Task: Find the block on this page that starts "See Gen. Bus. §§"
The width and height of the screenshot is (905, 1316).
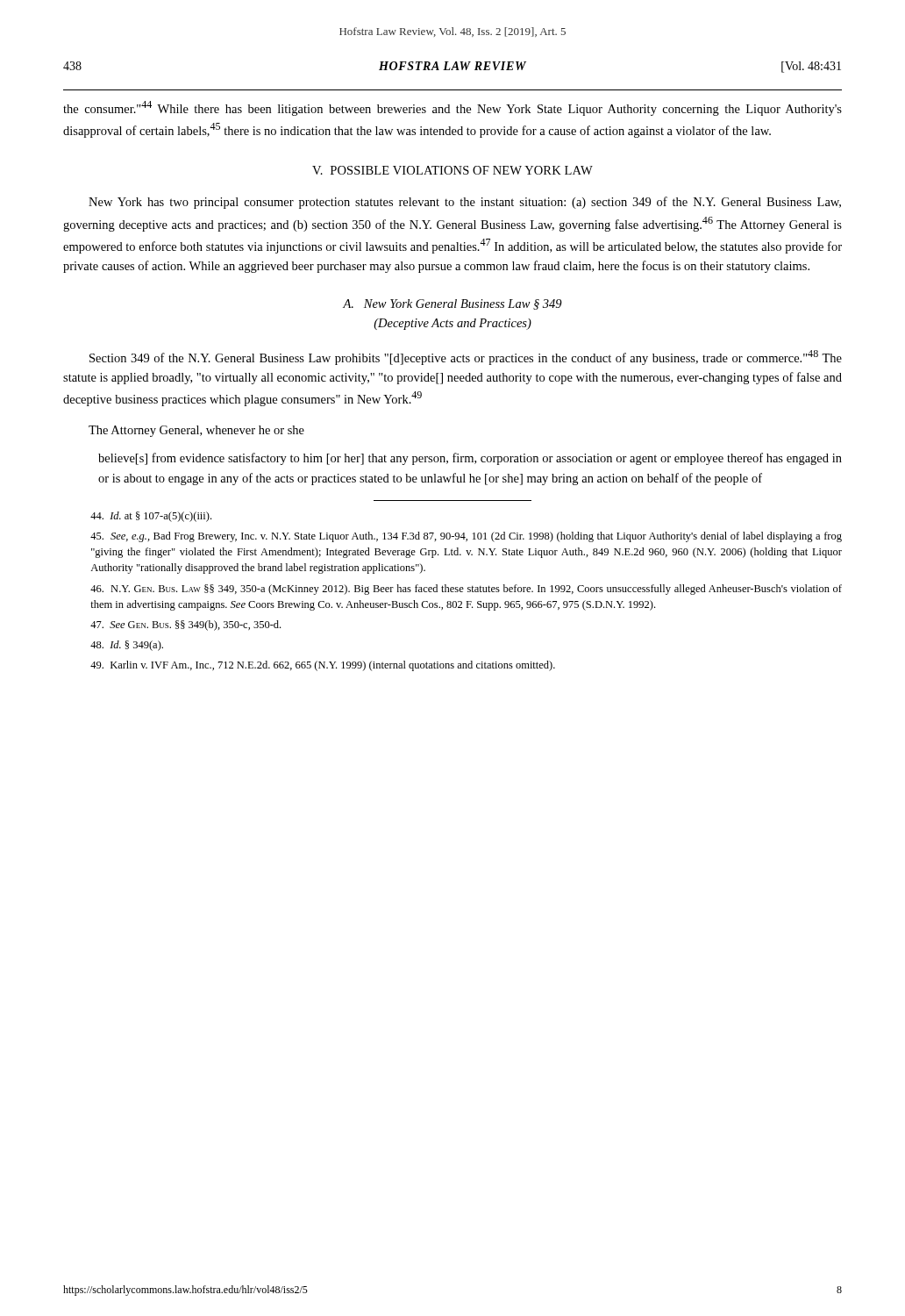Action: (185, 626)
